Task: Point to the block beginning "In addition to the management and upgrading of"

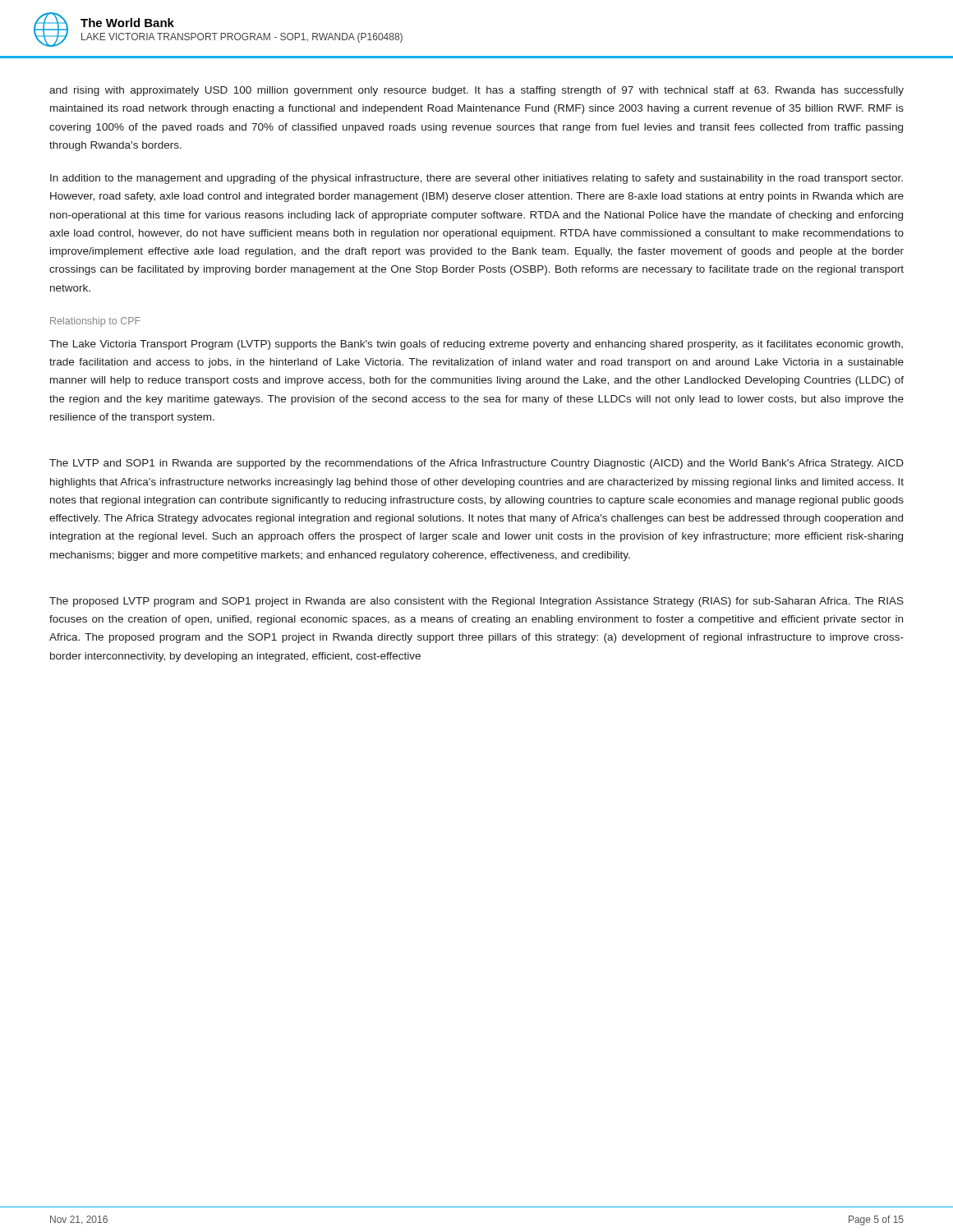Action: click(x=476, y=233)
